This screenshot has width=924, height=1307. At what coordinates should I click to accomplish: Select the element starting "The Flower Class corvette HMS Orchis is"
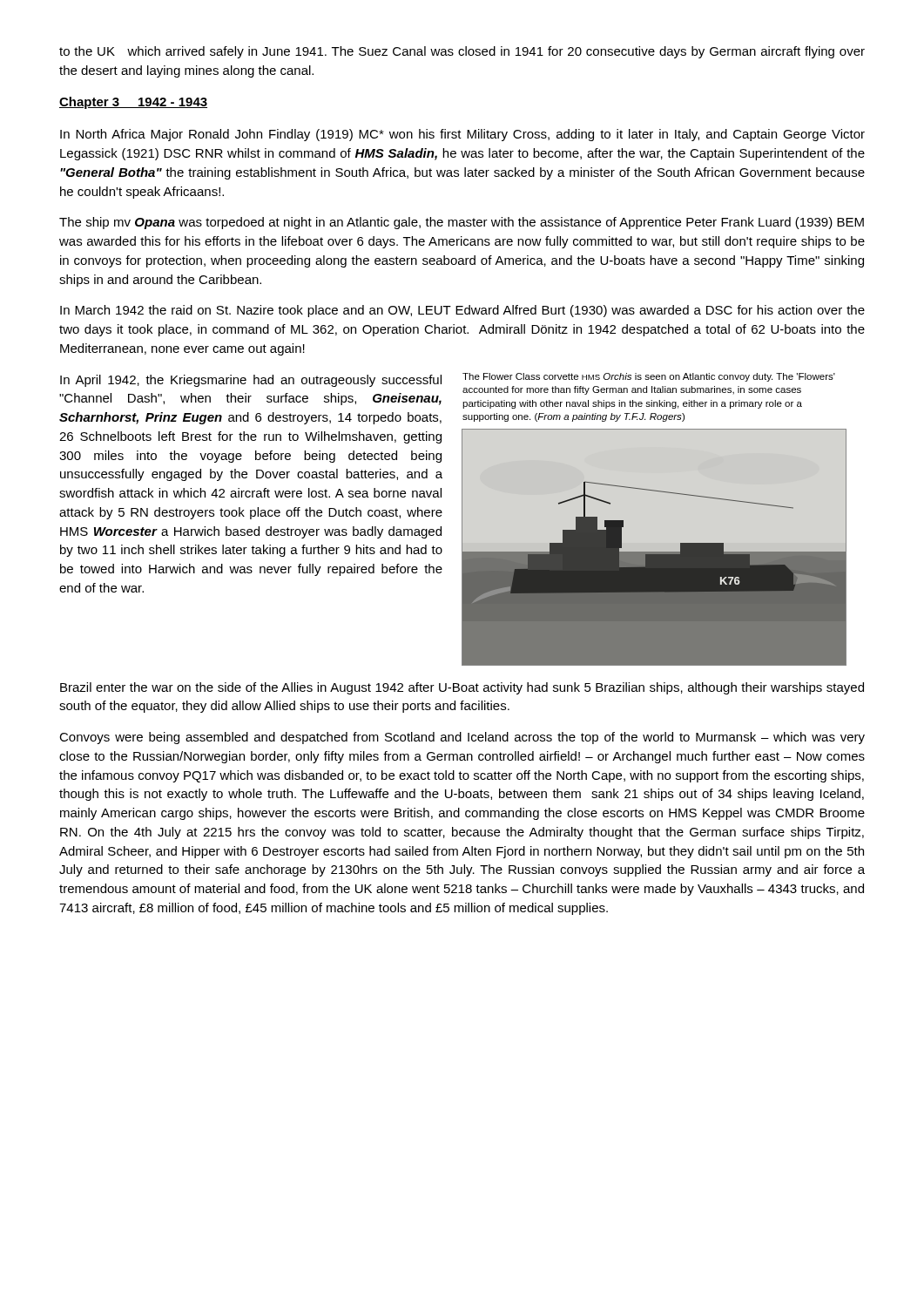point(649,396)
